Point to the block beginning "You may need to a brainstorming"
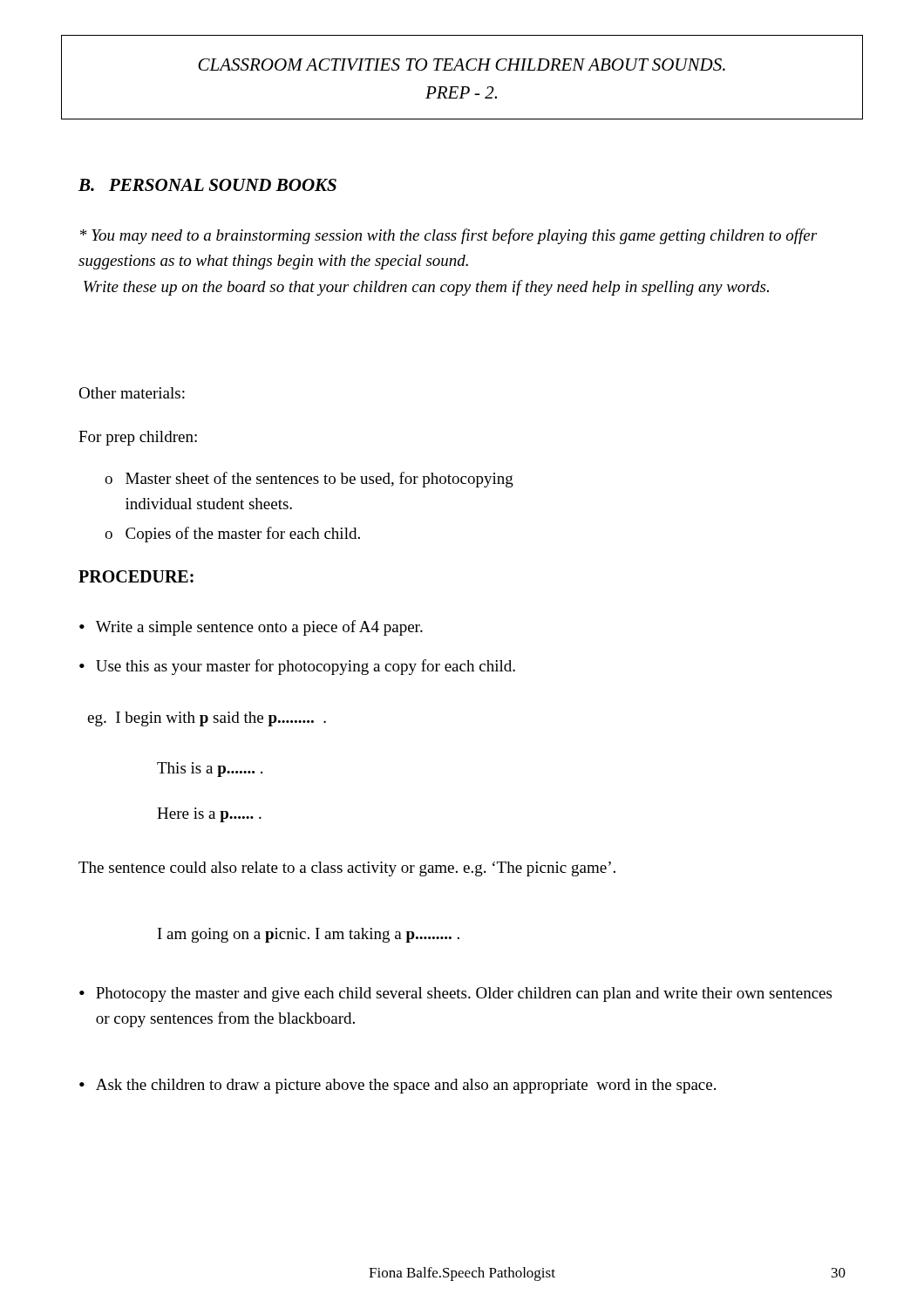 tap(448, 261)
